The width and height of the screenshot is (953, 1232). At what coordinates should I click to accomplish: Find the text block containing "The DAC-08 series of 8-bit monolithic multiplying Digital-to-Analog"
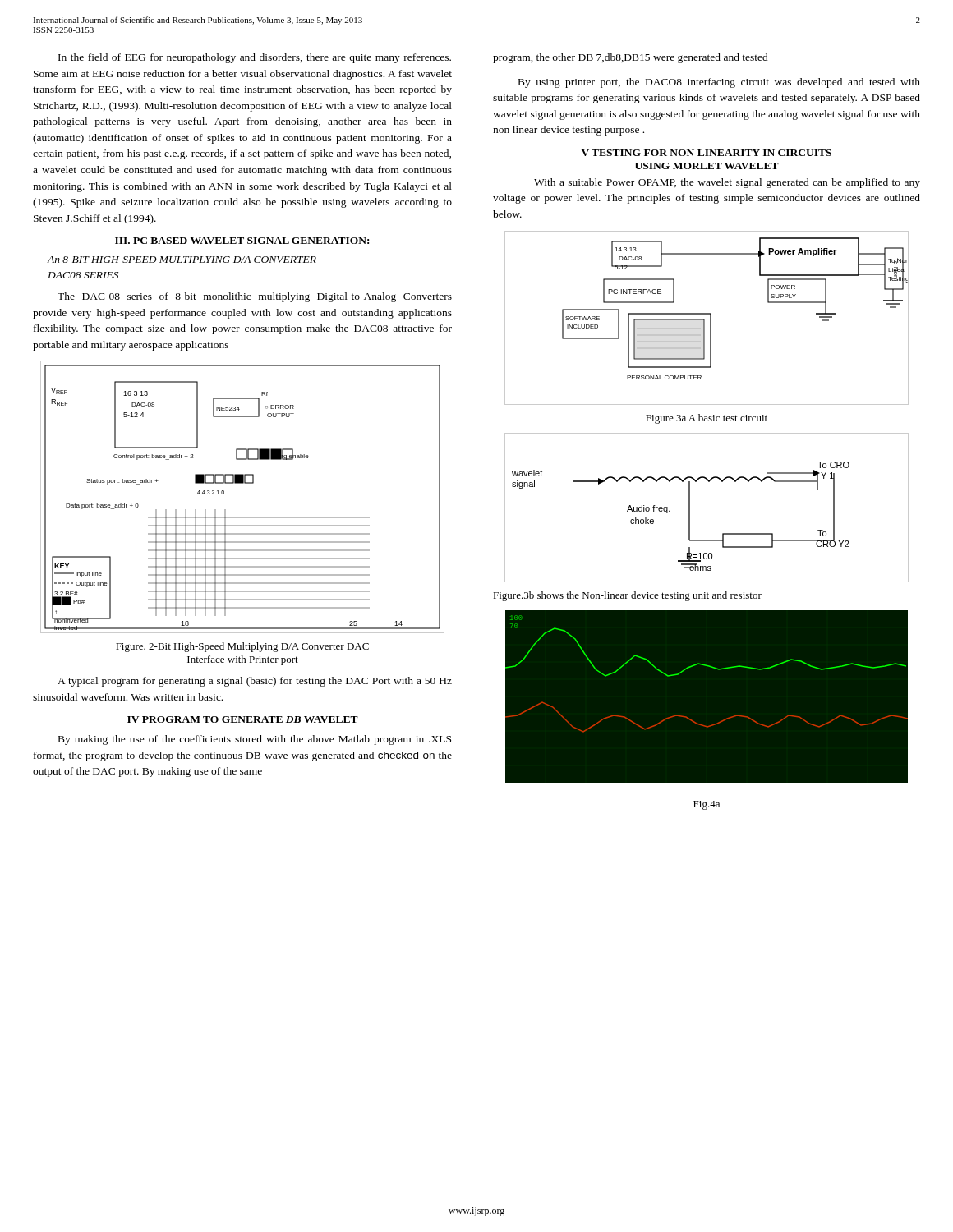click(242, 320)
